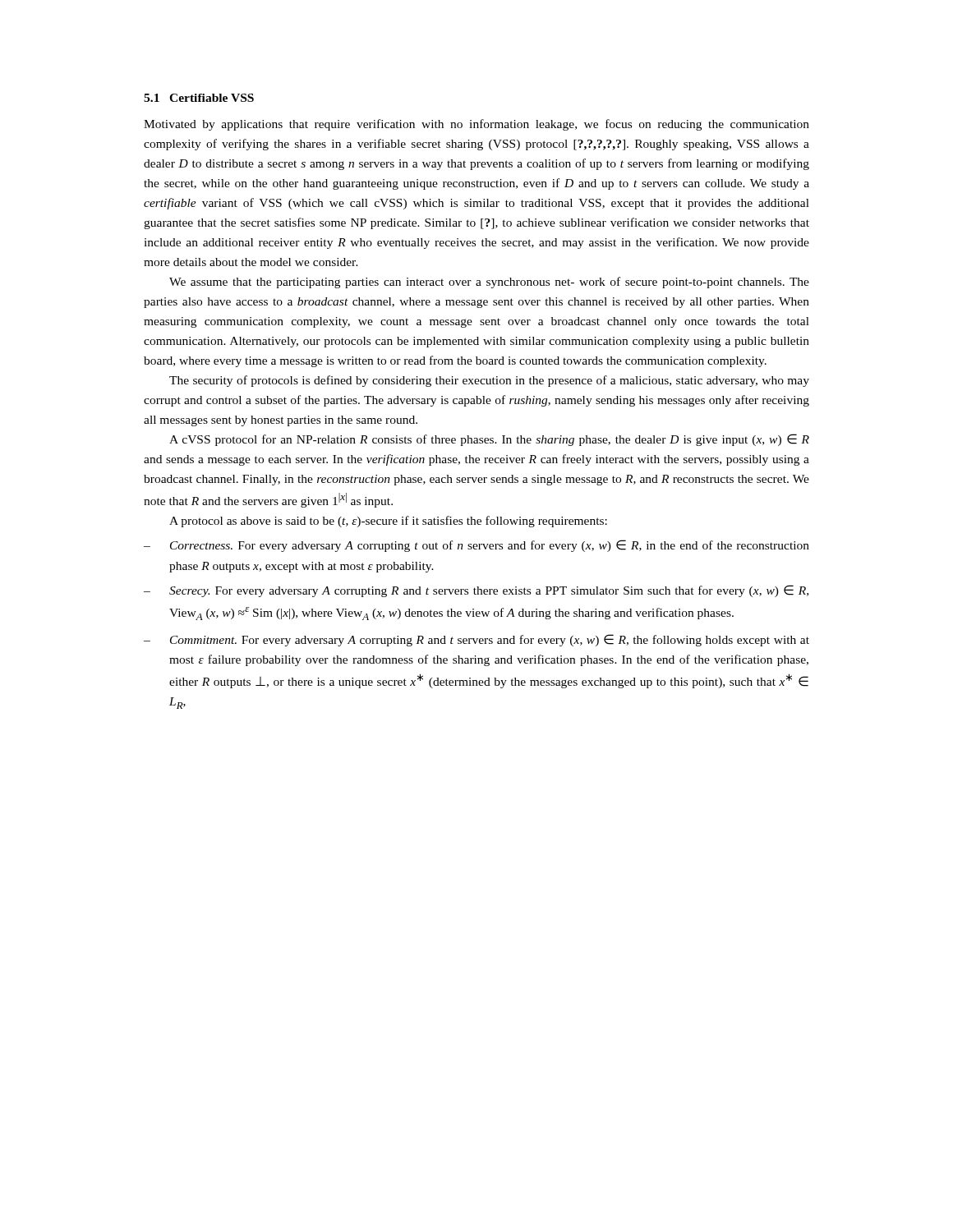Find "5.1 Certifiable VSS" on this page
953x1232 pixels.
pos(199,97)
